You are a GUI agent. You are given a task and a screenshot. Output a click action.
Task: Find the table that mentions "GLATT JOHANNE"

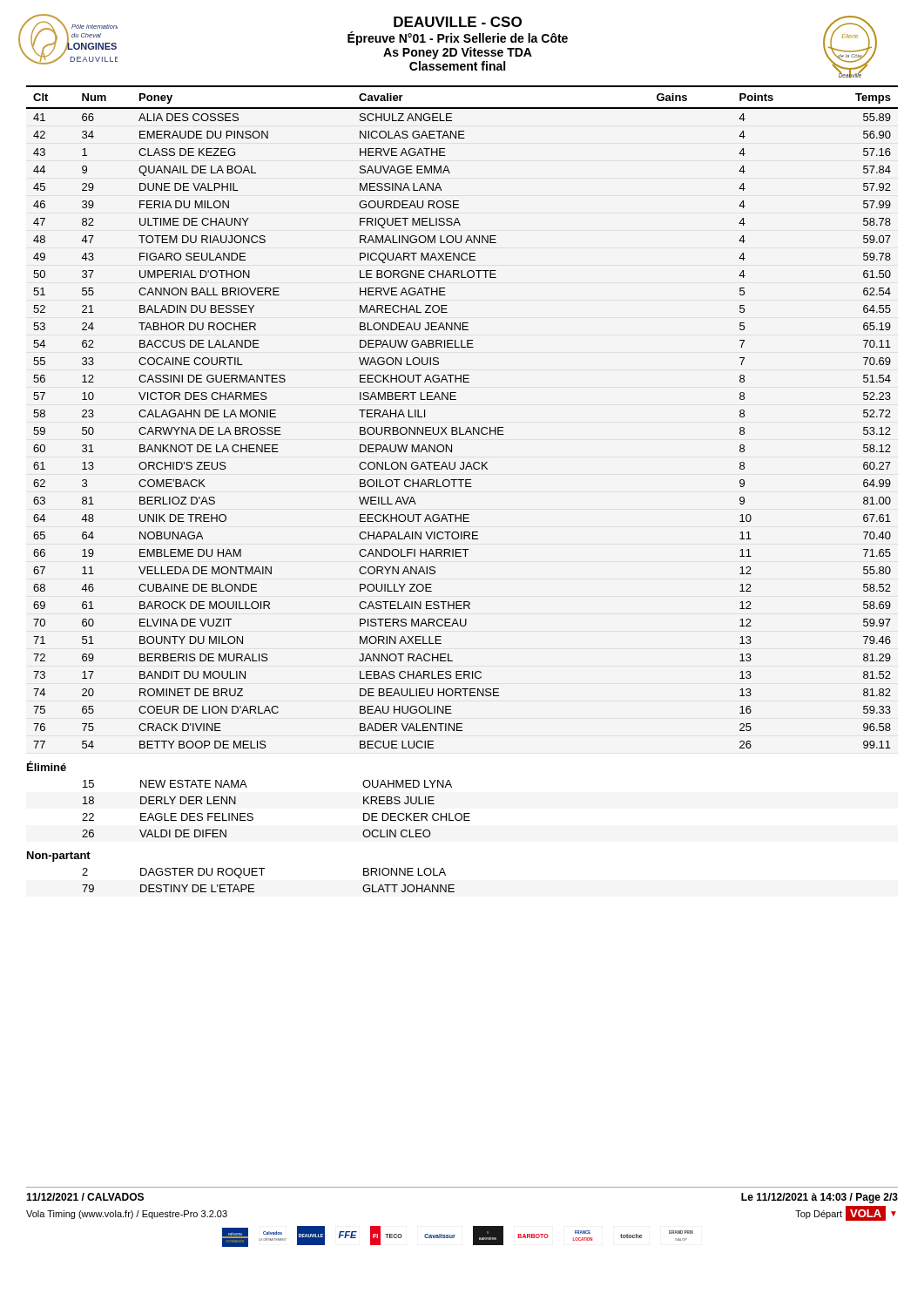coord(462,880)
